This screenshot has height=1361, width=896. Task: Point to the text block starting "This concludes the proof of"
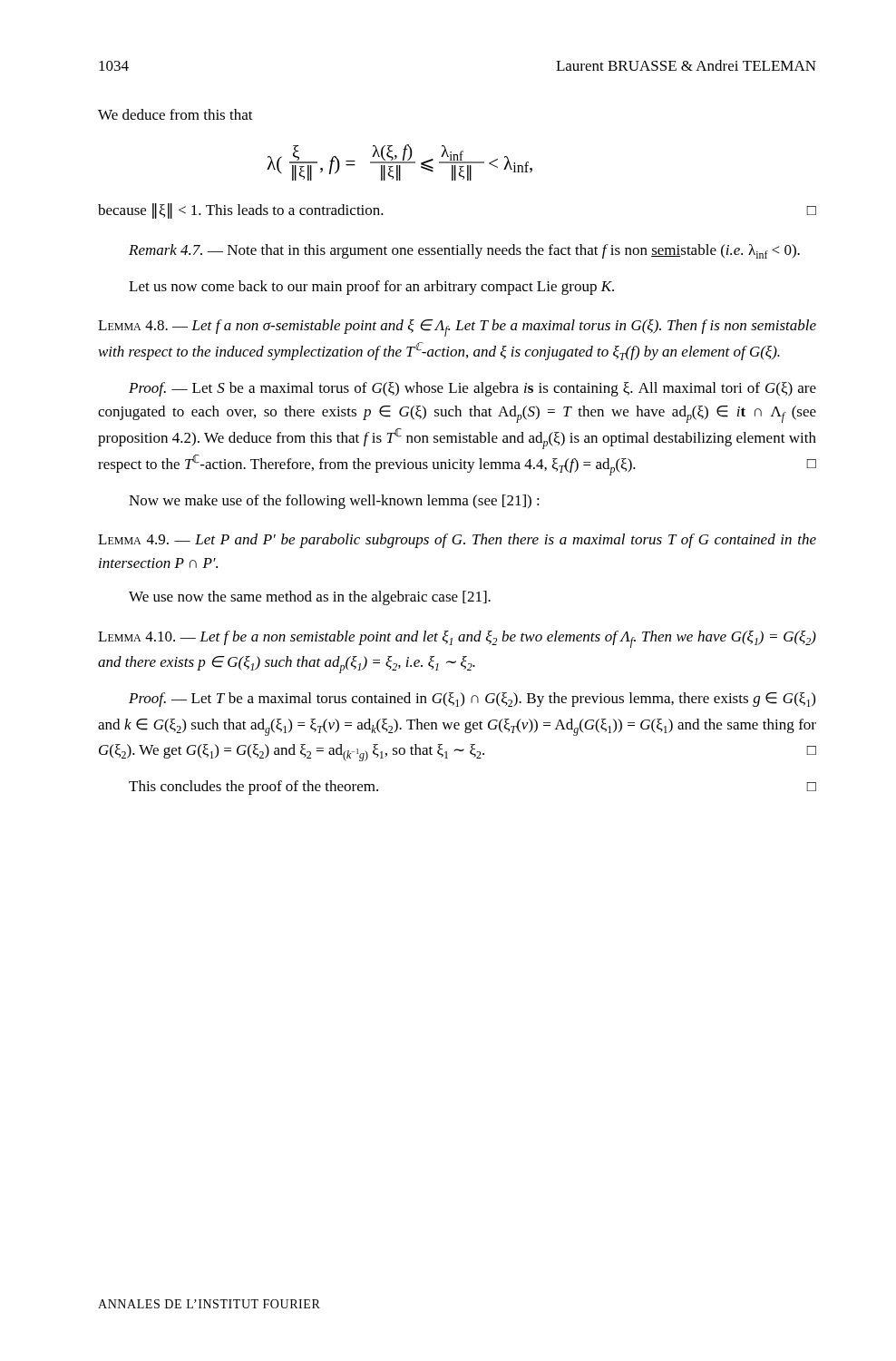click(258, 787)
